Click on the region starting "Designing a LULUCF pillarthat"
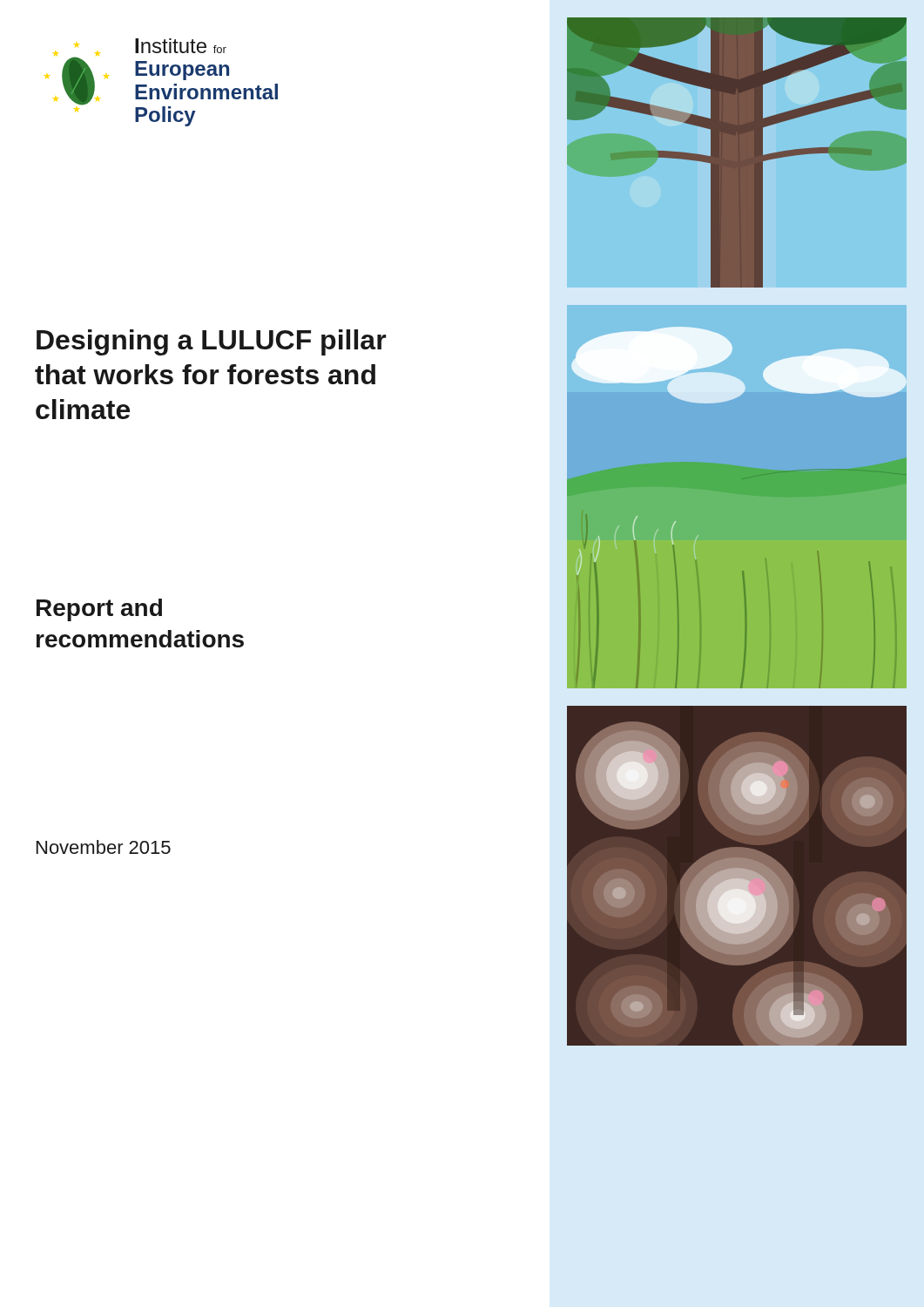 point(266,375)
